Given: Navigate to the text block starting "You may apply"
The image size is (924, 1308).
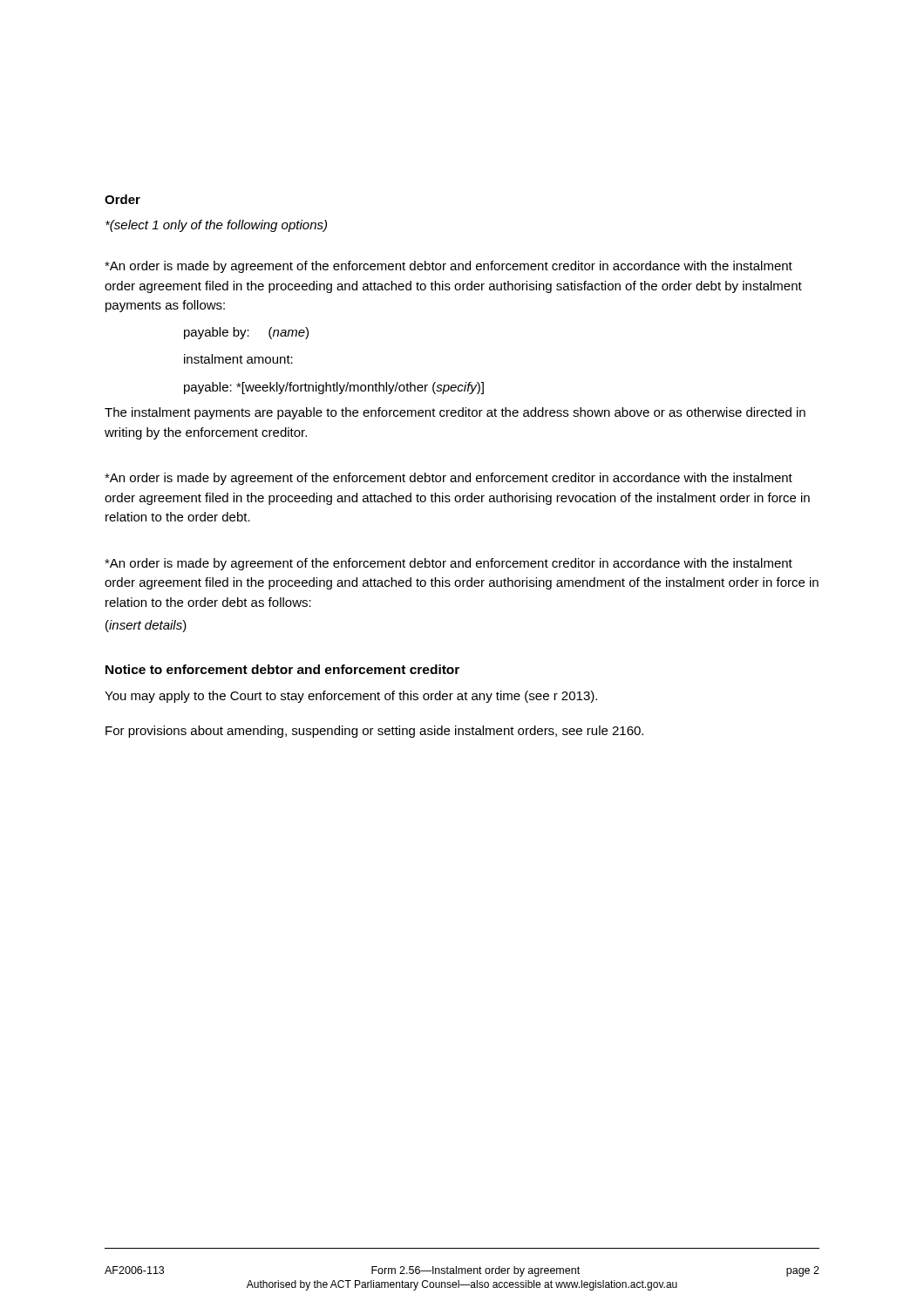Looking at the screenshot, I should (x=351, y=695).
